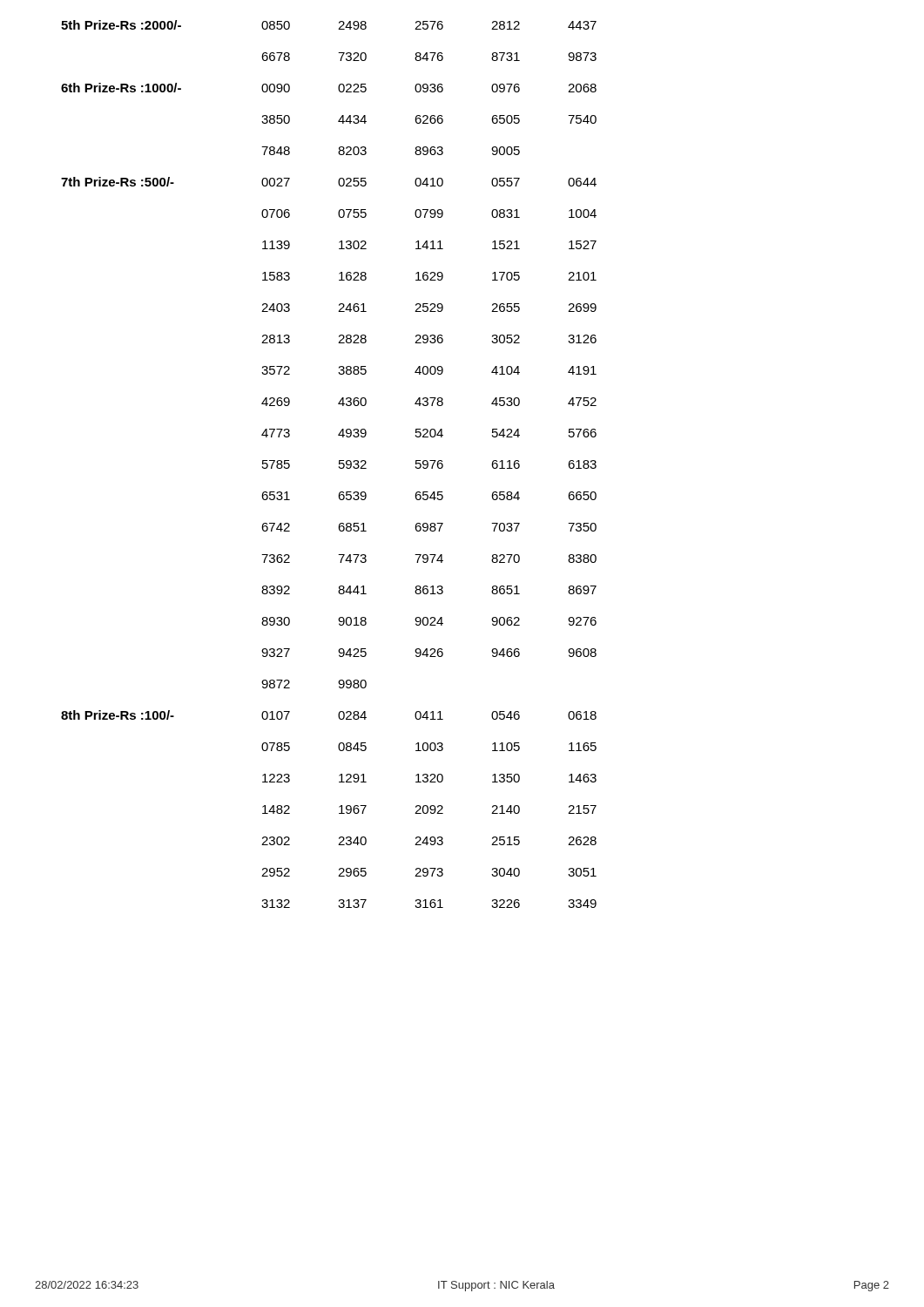Where is the passage that starts "5th Prize-Rs :2000/- 0850 2498"?
Image resolution: width=924 pixels, height=1307 pixels.
tap(124, 25)
